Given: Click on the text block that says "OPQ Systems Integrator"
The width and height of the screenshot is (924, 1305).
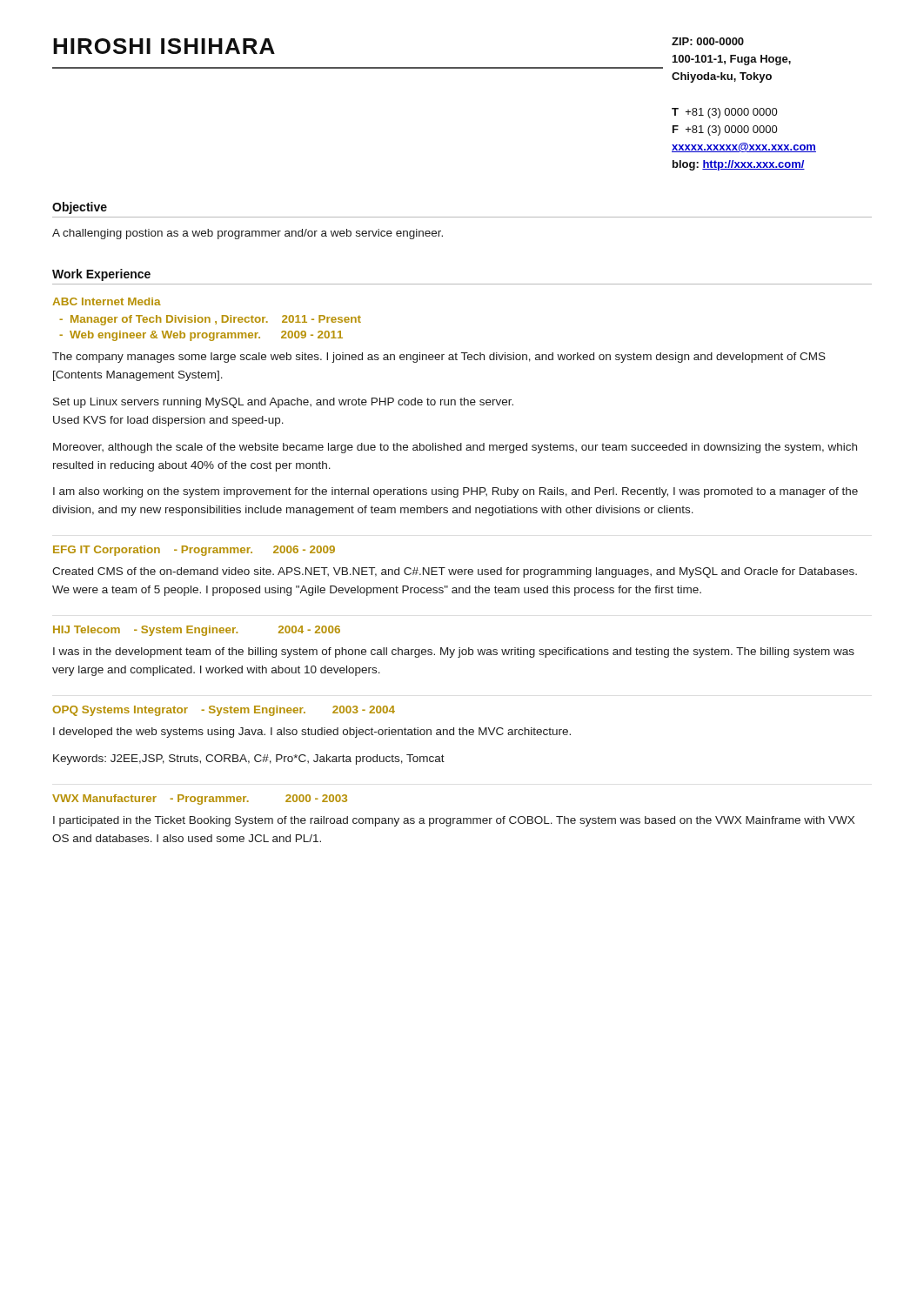Looking at the screenshot, I should [x=224, y=710].
